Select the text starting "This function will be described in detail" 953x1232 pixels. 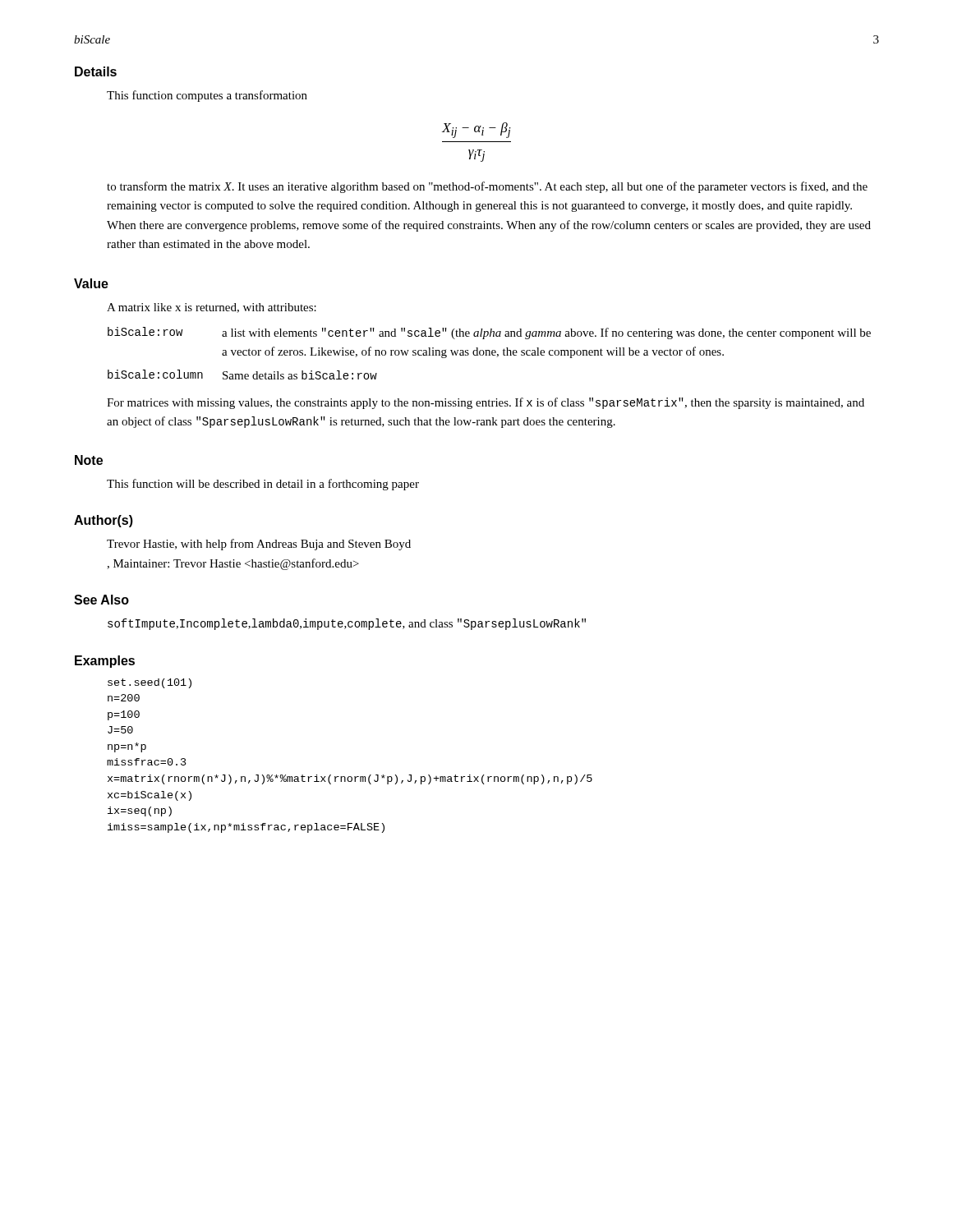point(263,484)
